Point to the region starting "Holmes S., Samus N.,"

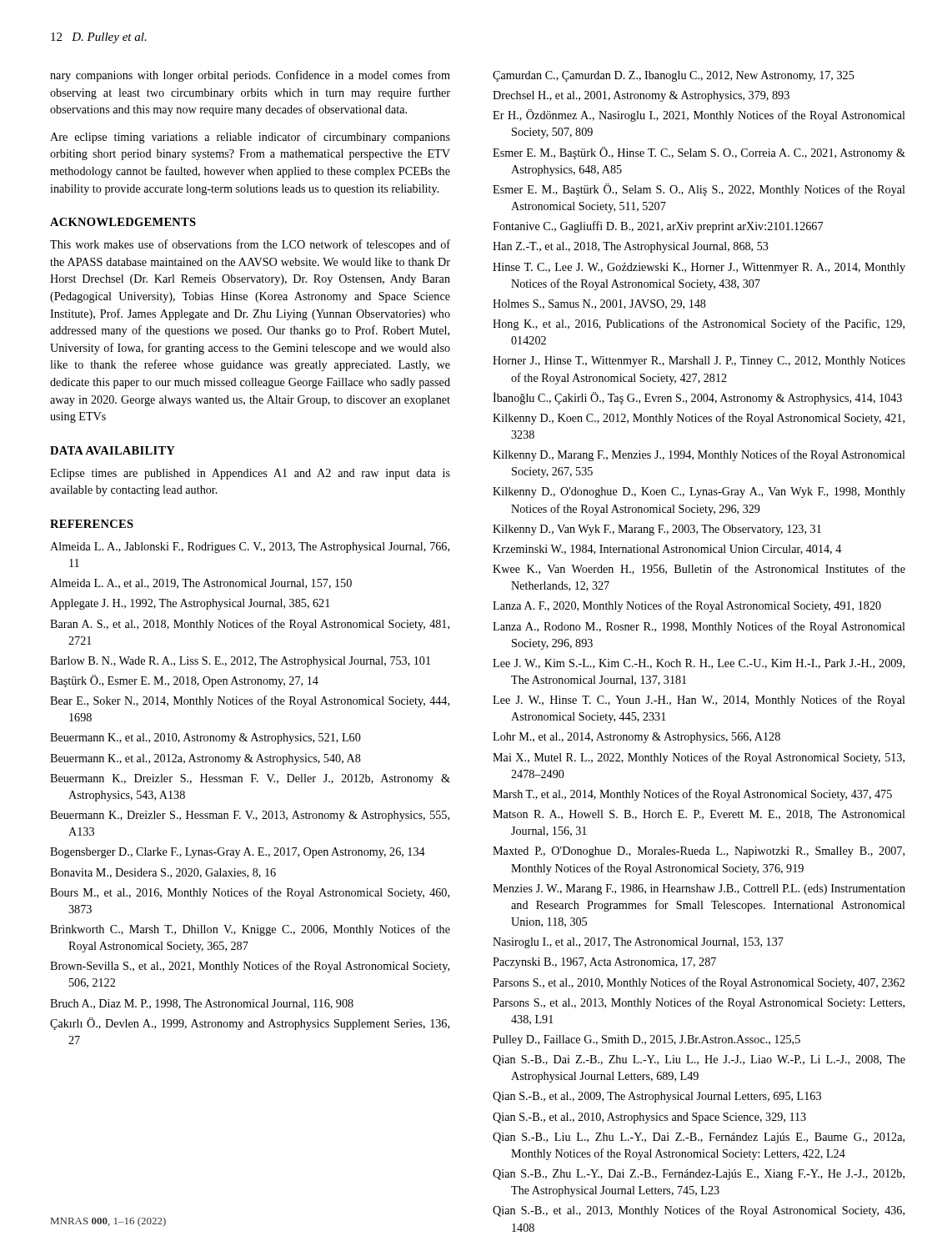(599, 303)
